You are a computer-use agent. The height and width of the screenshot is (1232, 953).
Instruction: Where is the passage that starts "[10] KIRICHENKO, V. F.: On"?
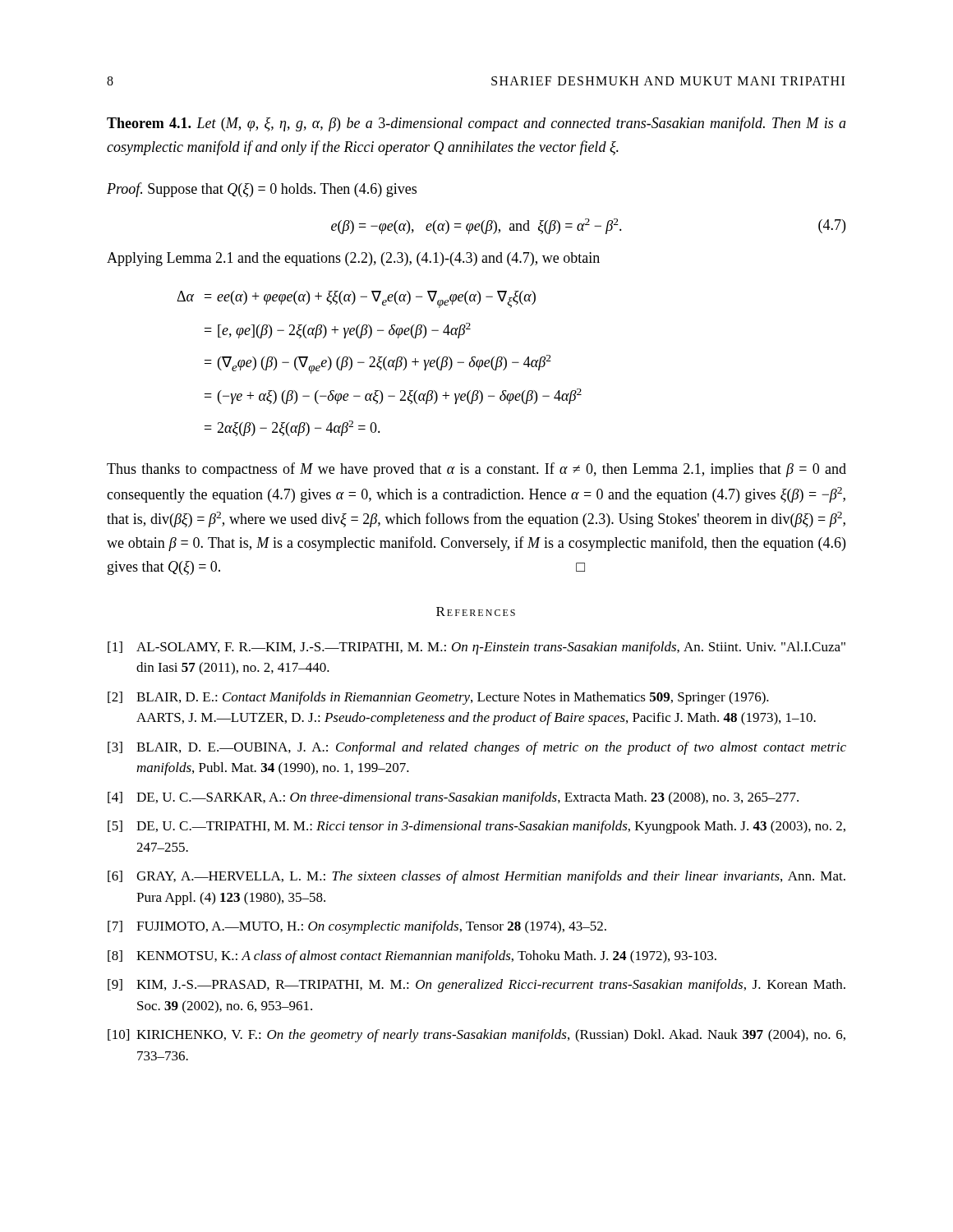tap(476, 1045)
